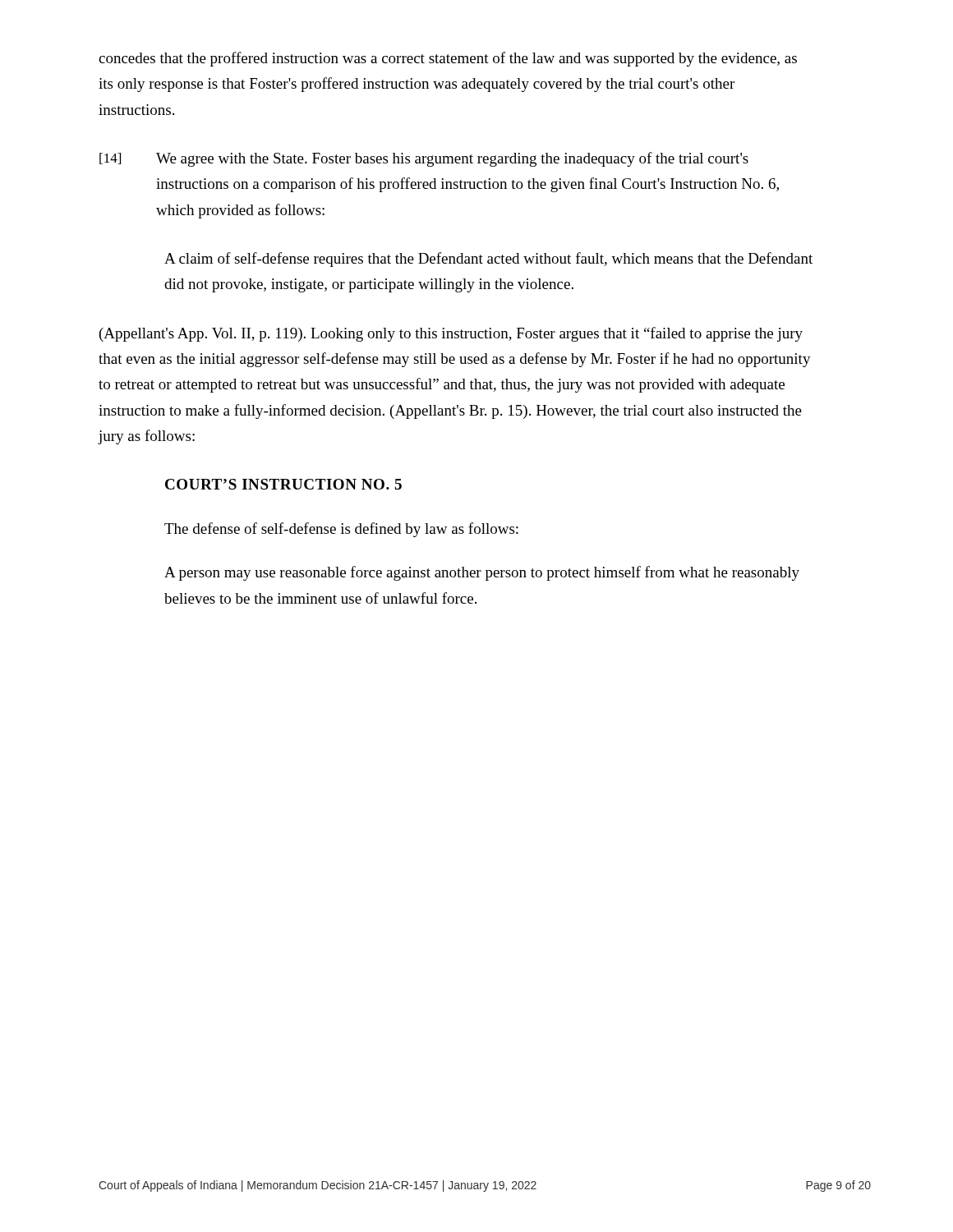Viewport: 953px width, 1232px height.
Task: Point to the text starting "[14] We agree with the"
Action: (456, 184)
